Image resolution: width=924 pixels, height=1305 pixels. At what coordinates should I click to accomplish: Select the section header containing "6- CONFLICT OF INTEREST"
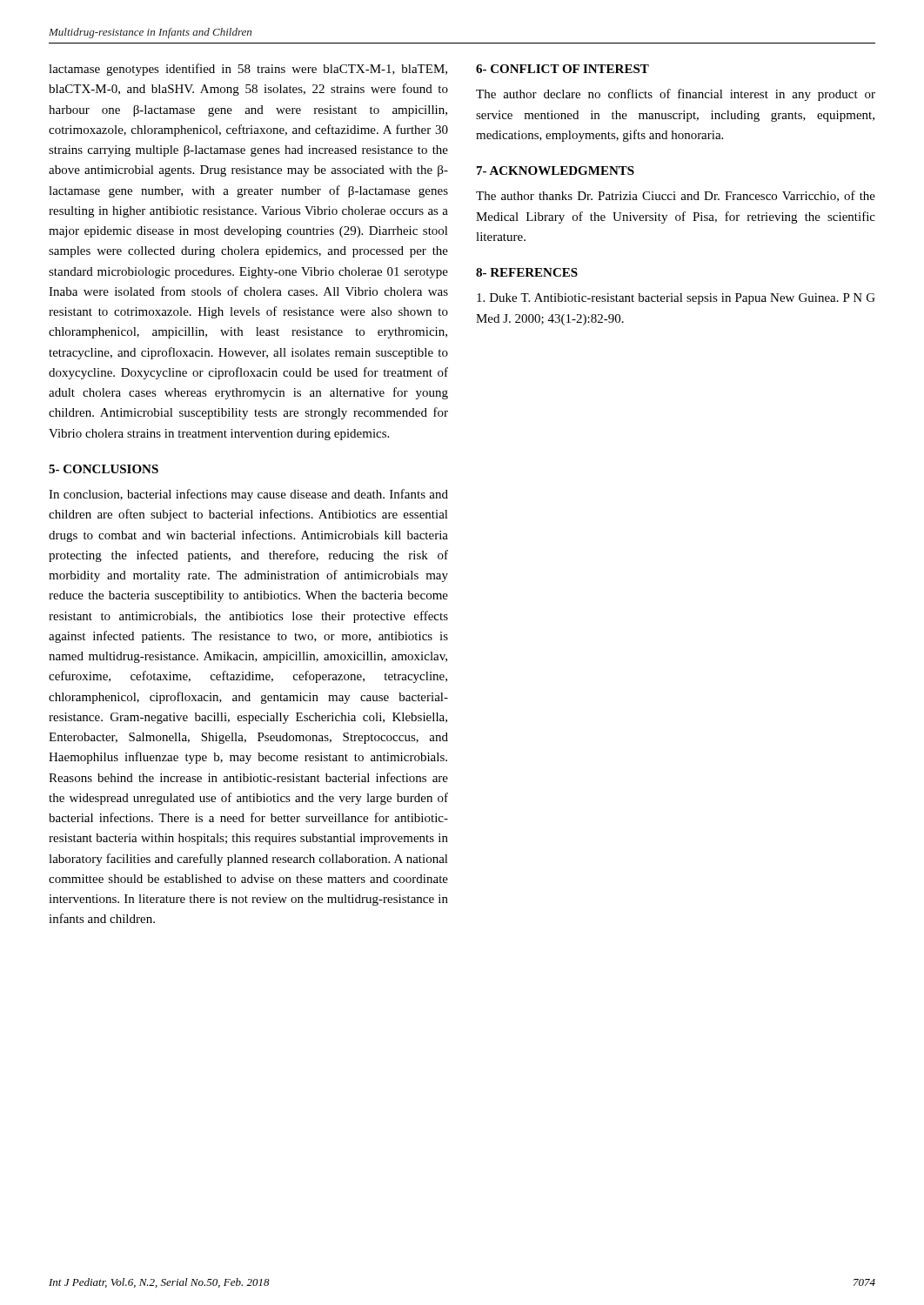562,69
